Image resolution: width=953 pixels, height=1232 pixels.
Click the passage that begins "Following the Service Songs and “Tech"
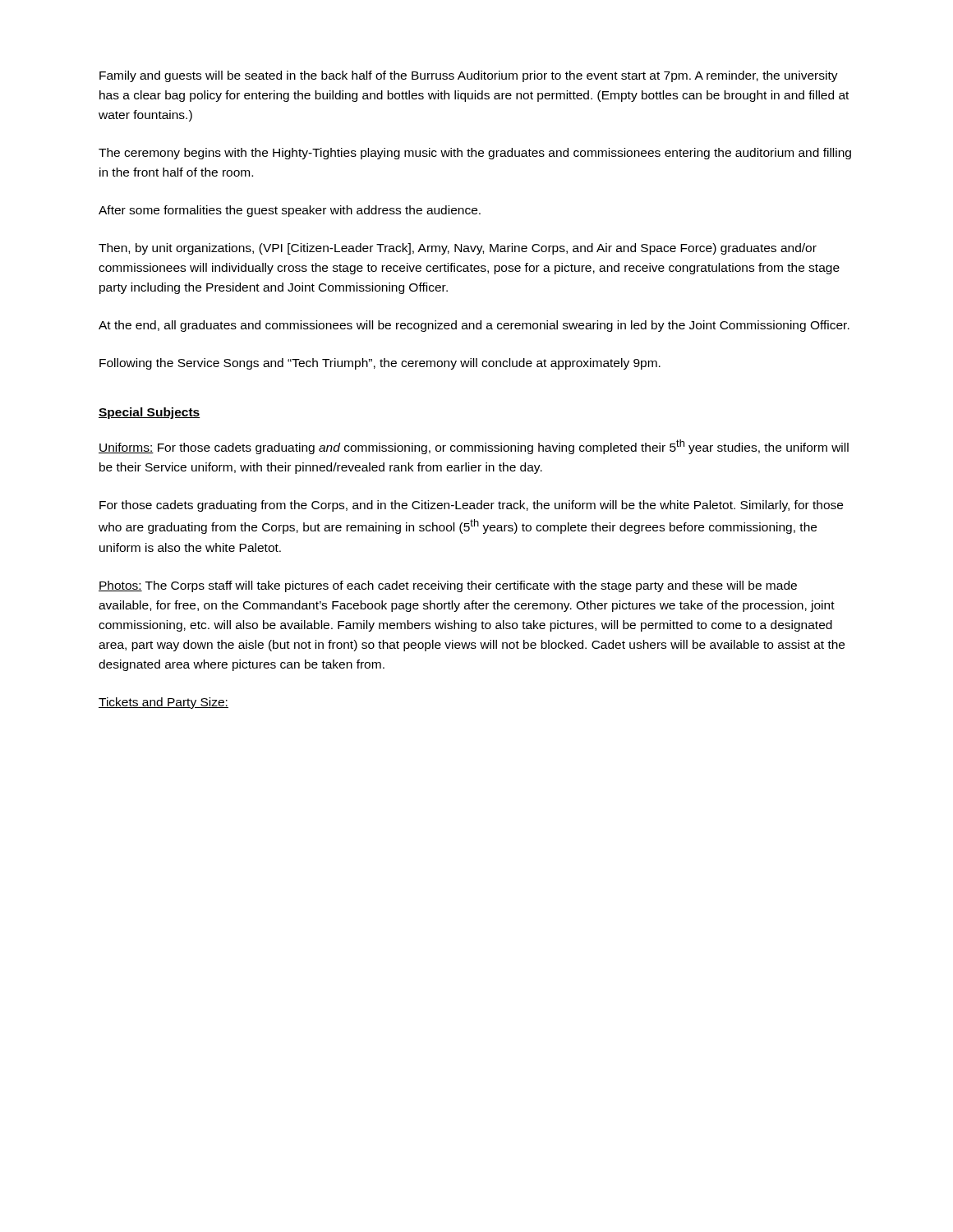pyautogui.click(x=380, y=363)
